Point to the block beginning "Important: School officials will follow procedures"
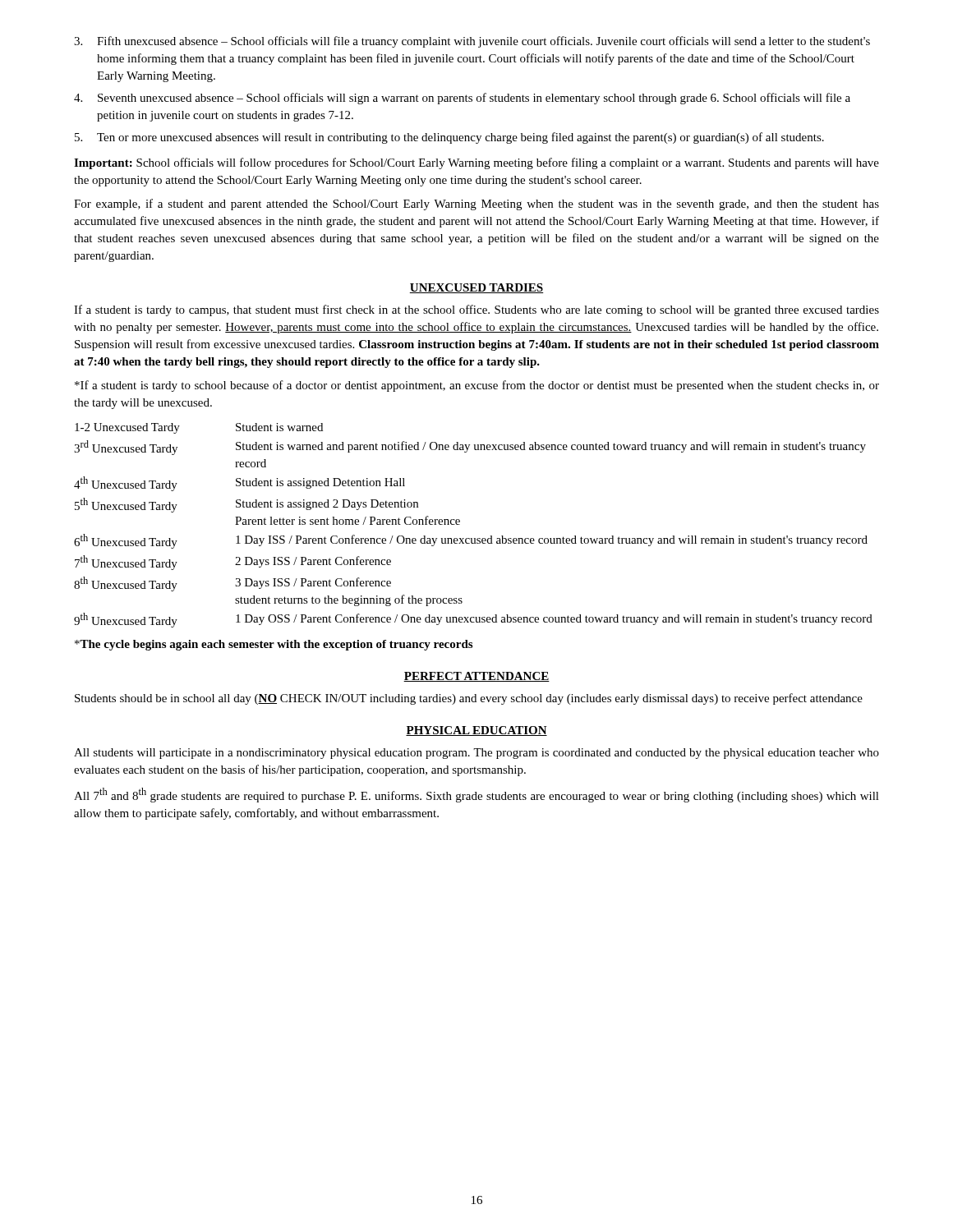Screen dimensions: 1232x953 pyautogui.click(x=476, y=171)
